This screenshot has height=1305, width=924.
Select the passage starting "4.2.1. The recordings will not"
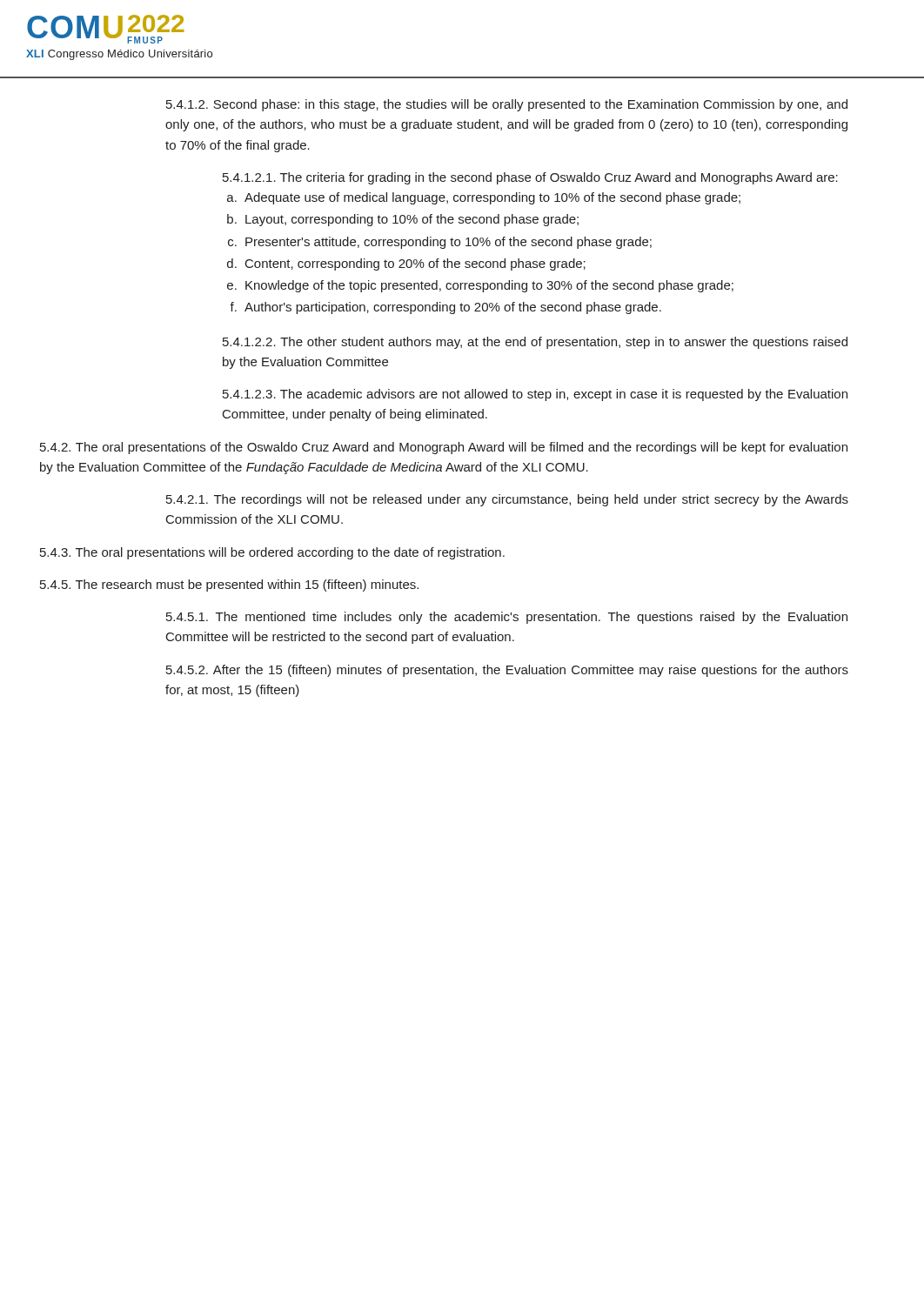point(507,509)
